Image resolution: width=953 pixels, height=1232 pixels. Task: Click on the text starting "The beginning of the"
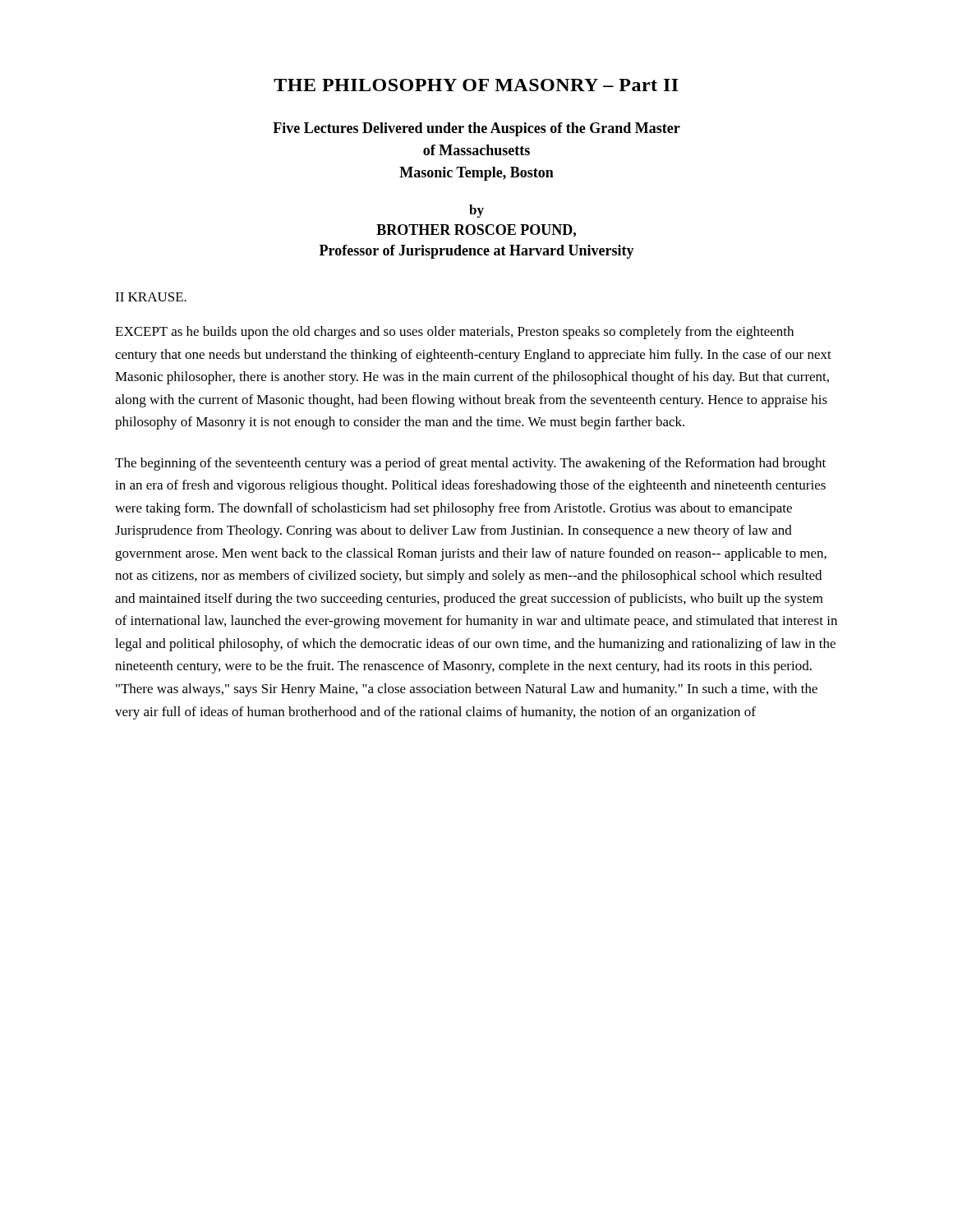pyautogui.click(x=476, y=587)
